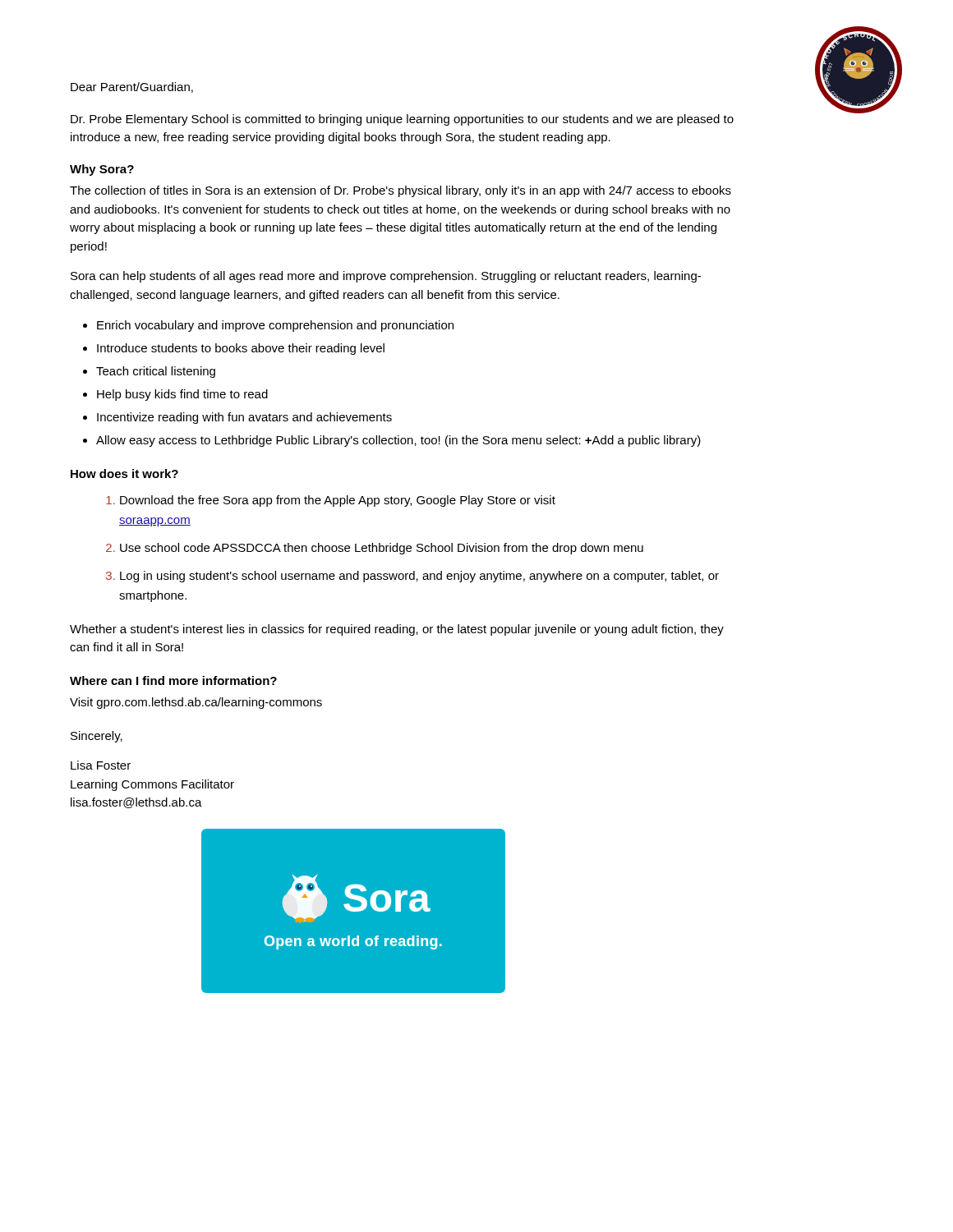Where does it say "Lisa Foster Learning Commons Facilitator lisa.foster@lethsd.ab.ca"?
953x1232 pixels.
coord(101,765)
